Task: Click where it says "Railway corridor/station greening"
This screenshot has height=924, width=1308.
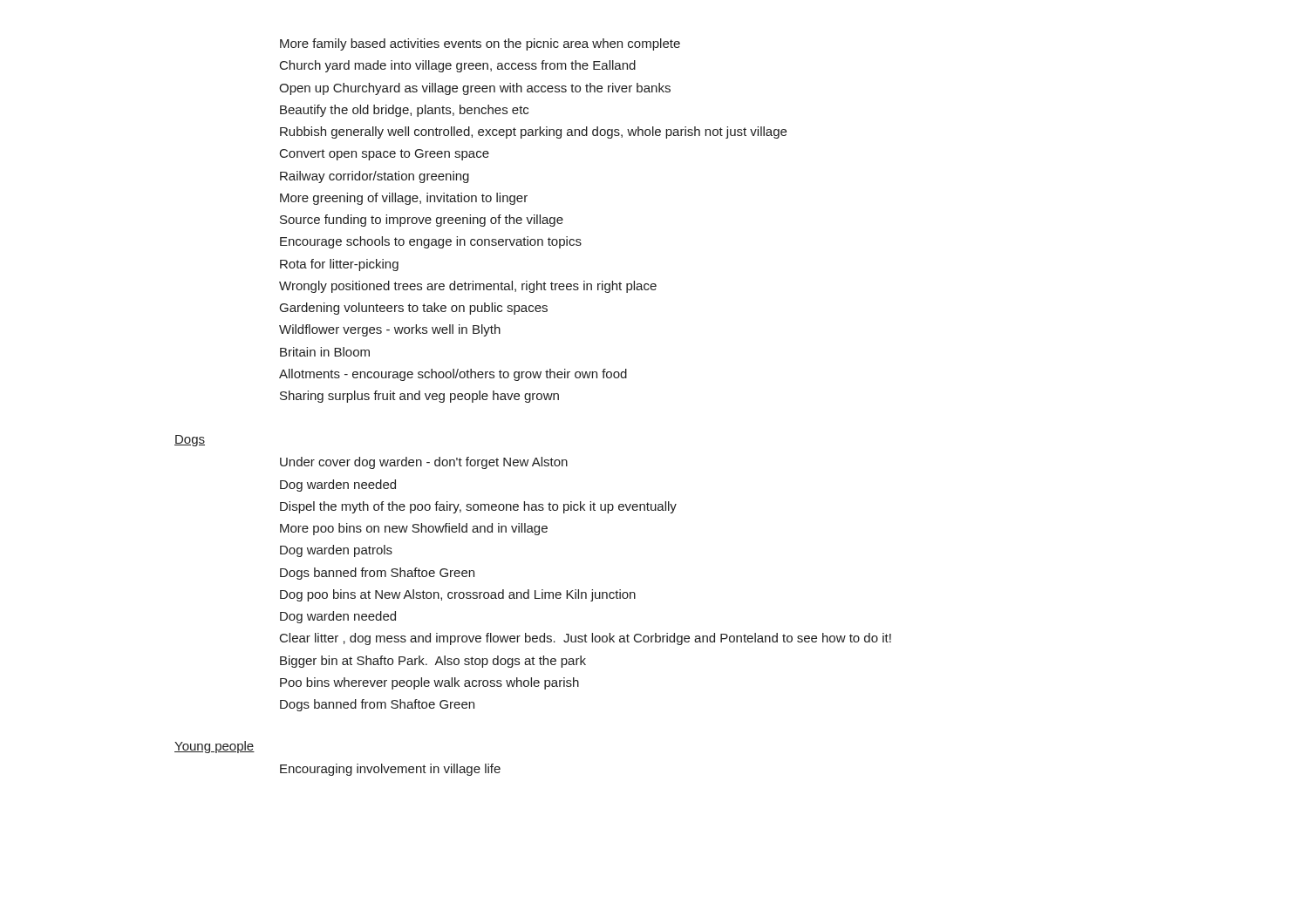Action: coord(374,175)
